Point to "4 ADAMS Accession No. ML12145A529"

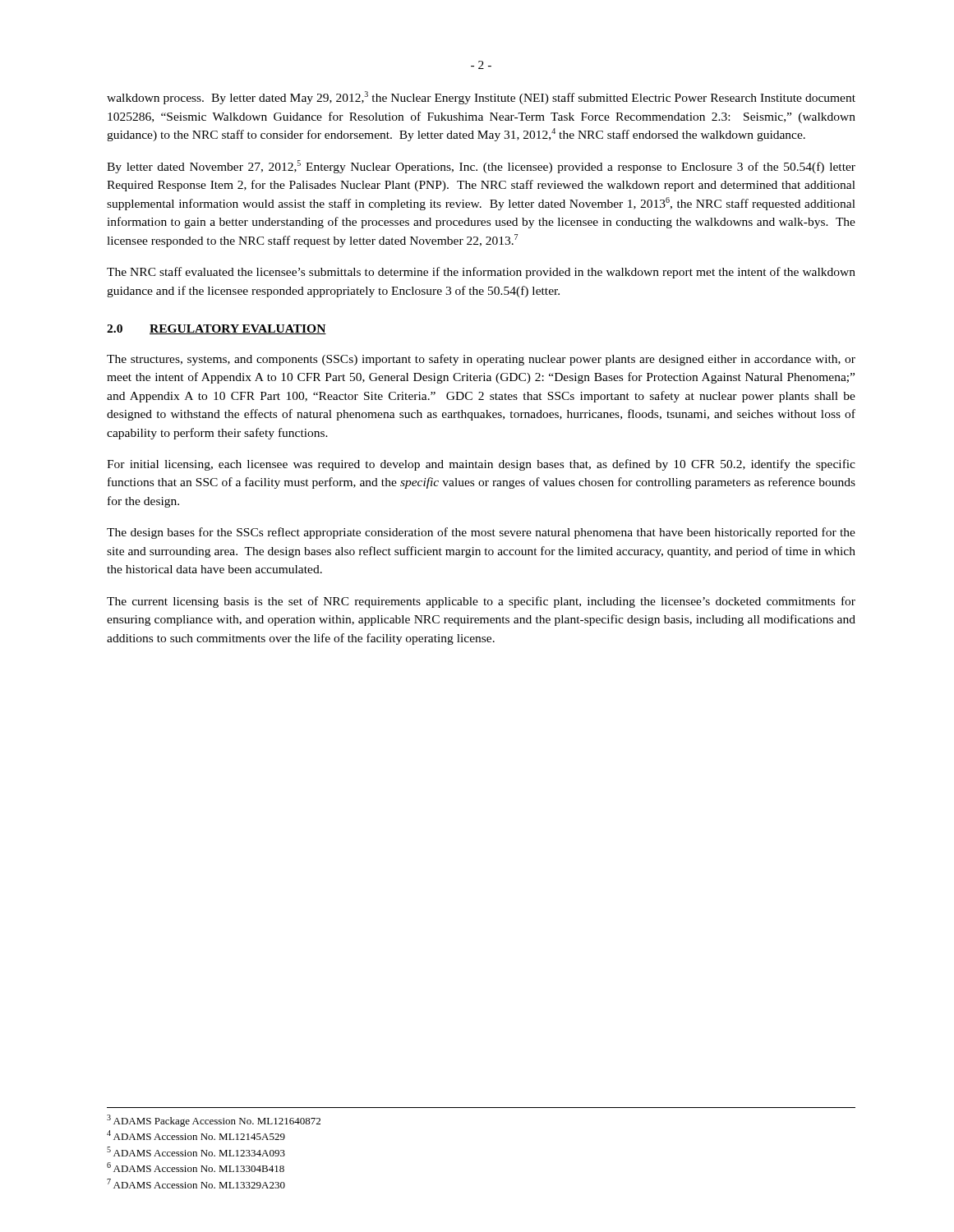(x=196, y=1135)
